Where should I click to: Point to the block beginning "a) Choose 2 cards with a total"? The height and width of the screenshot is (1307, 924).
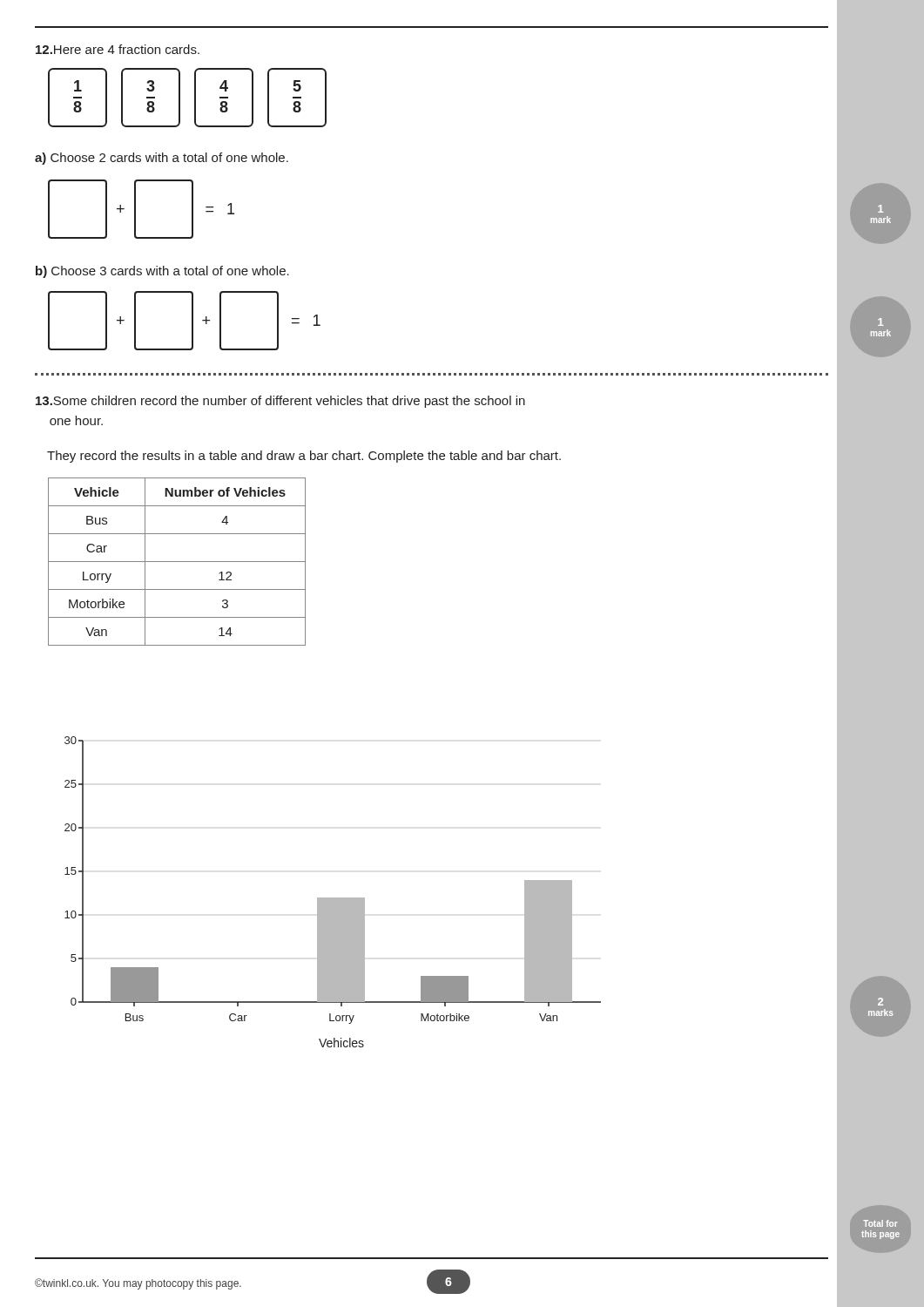pos(162,157)
